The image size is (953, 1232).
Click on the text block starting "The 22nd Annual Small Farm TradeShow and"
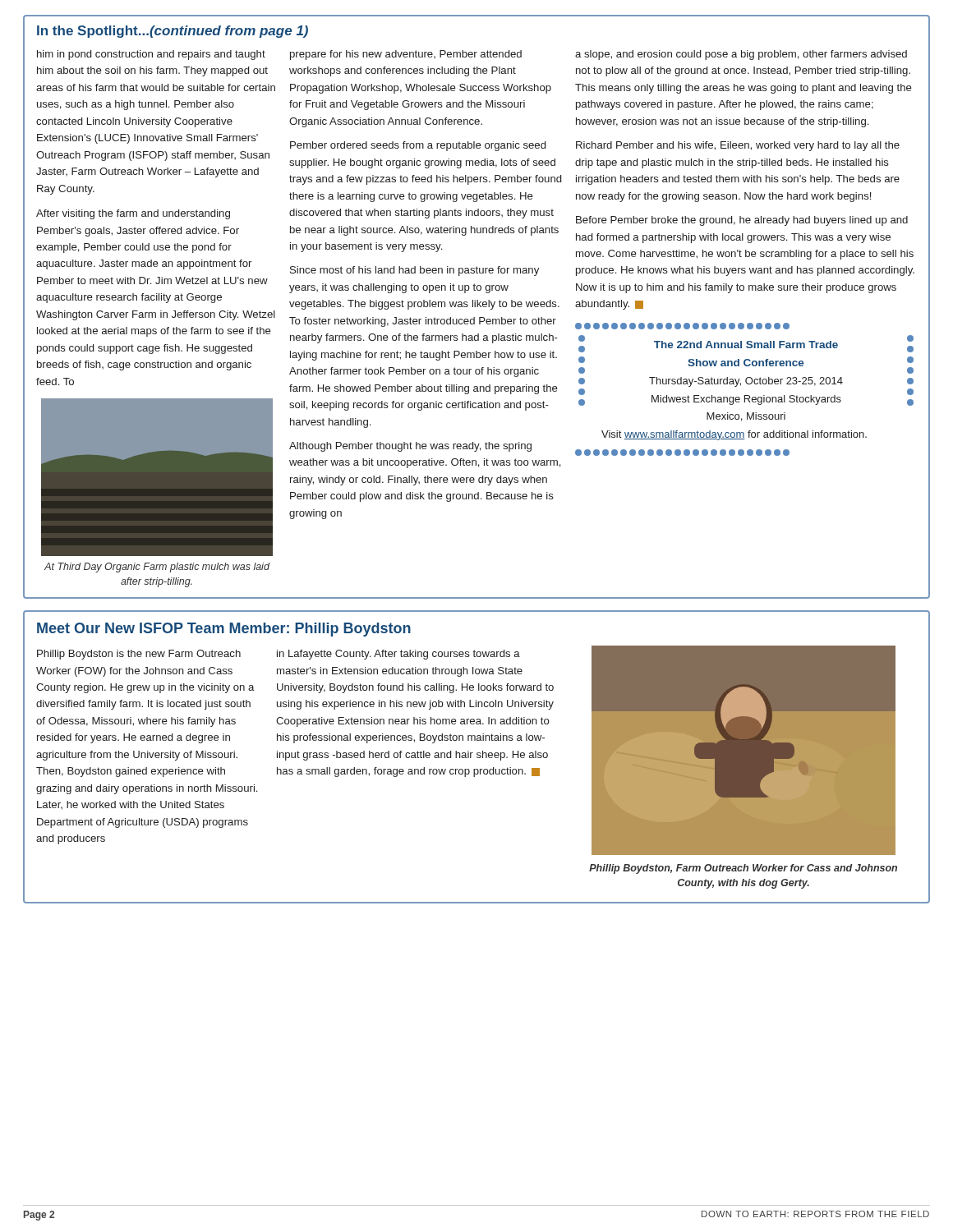click(746, 389)
